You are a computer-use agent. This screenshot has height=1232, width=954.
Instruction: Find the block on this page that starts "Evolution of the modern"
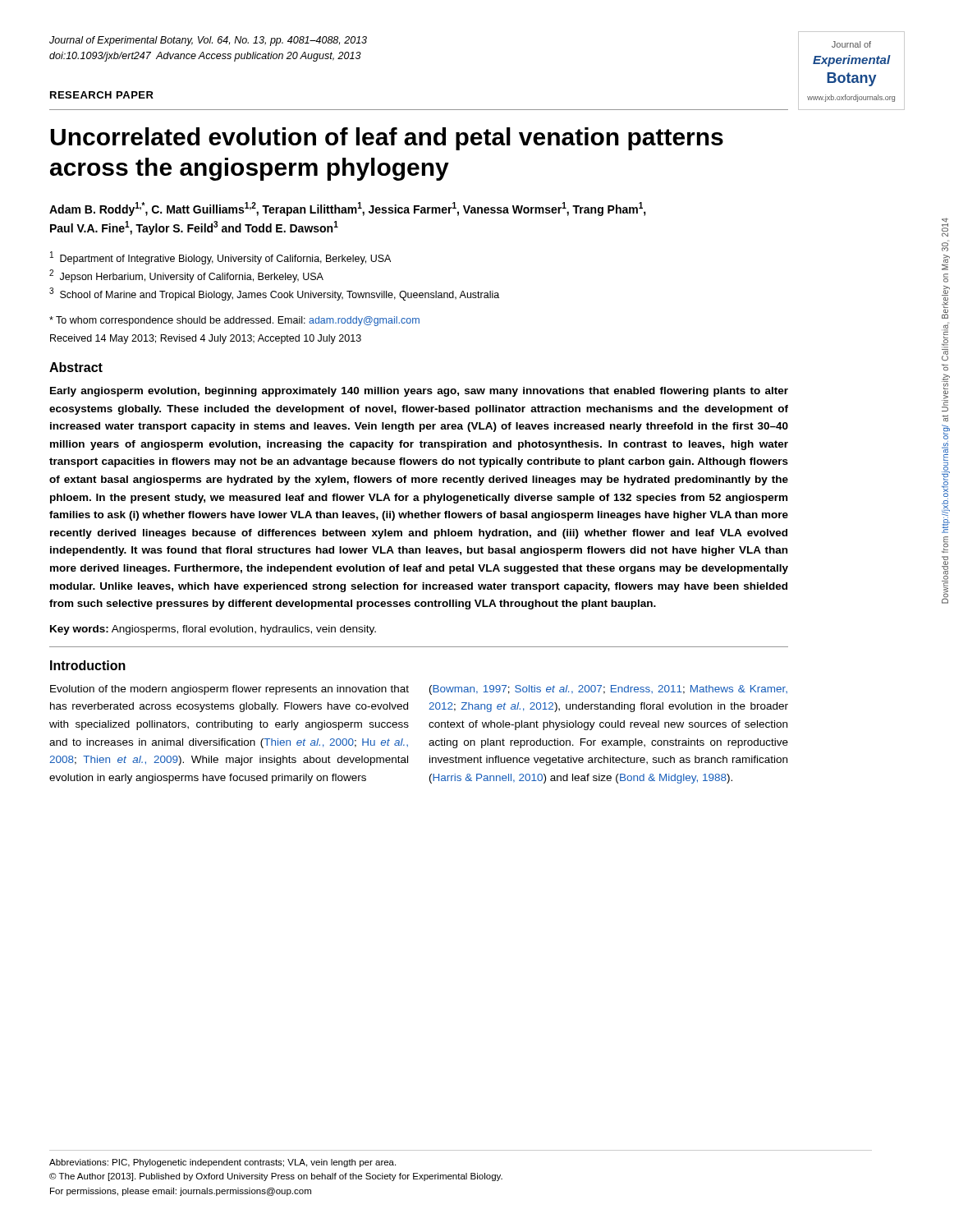[229, 733]
